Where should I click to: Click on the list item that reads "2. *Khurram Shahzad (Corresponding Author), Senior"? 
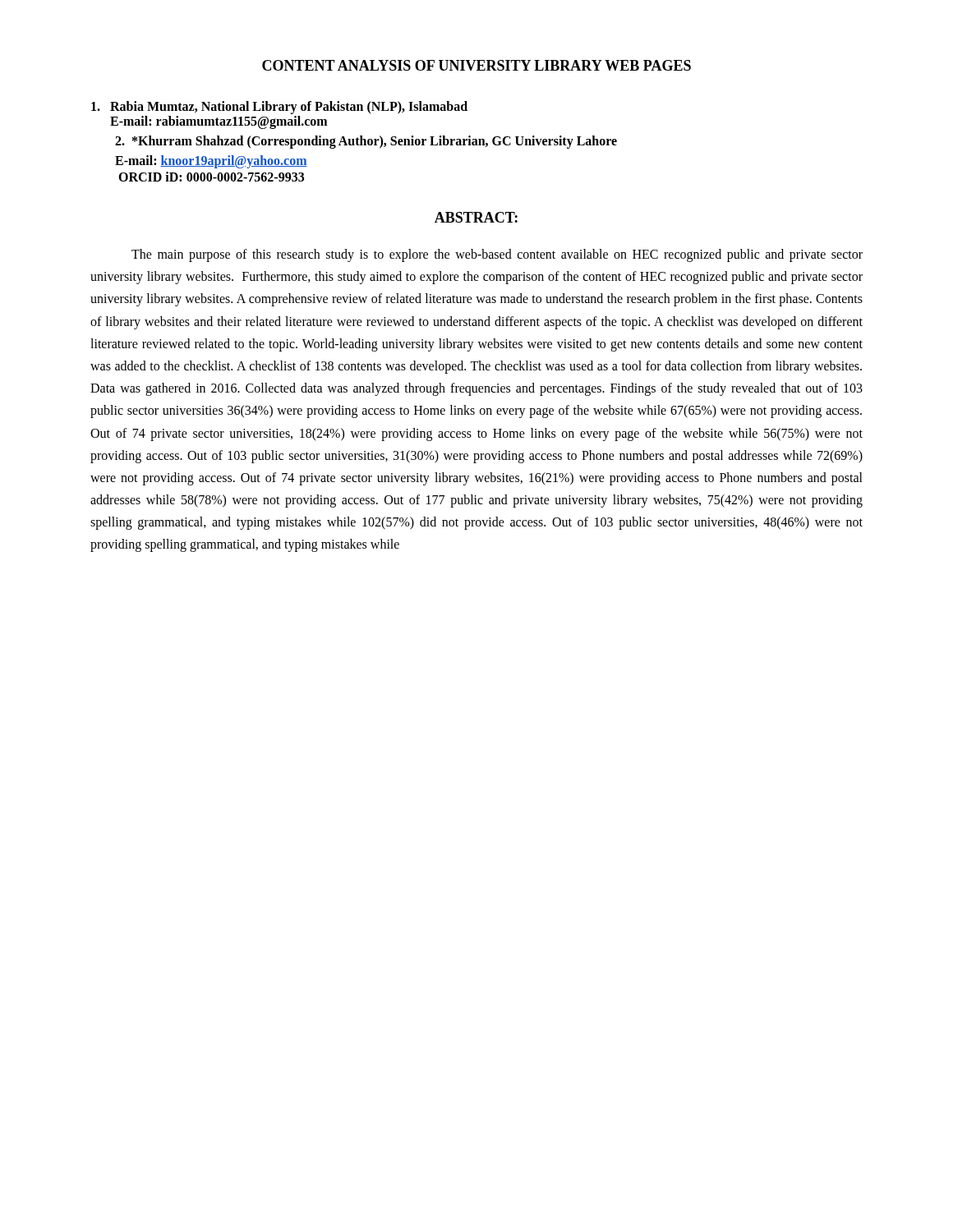click(366, 141)
